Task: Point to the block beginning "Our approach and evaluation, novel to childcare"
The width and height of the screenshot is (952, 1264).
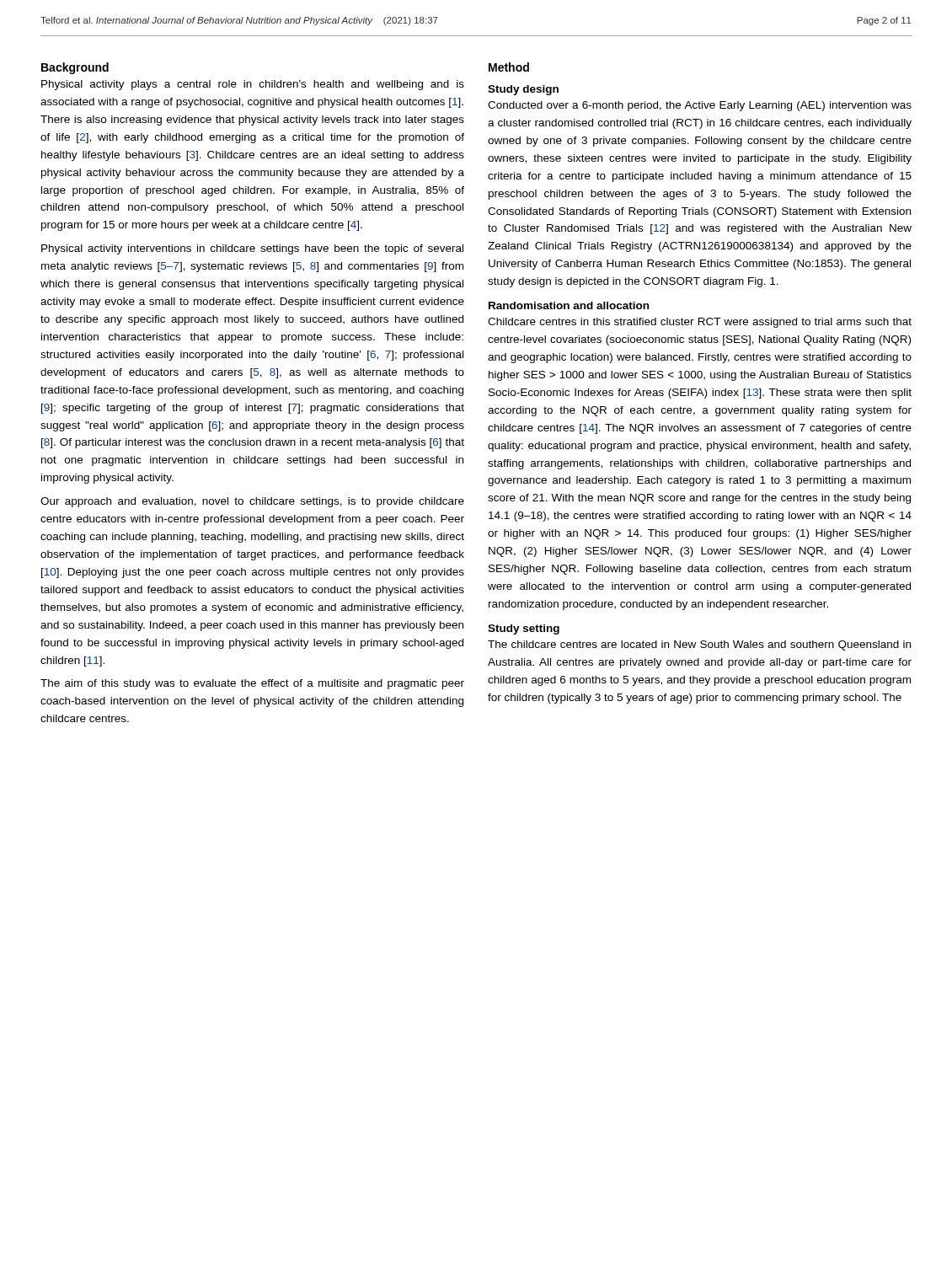Action: 252,581
